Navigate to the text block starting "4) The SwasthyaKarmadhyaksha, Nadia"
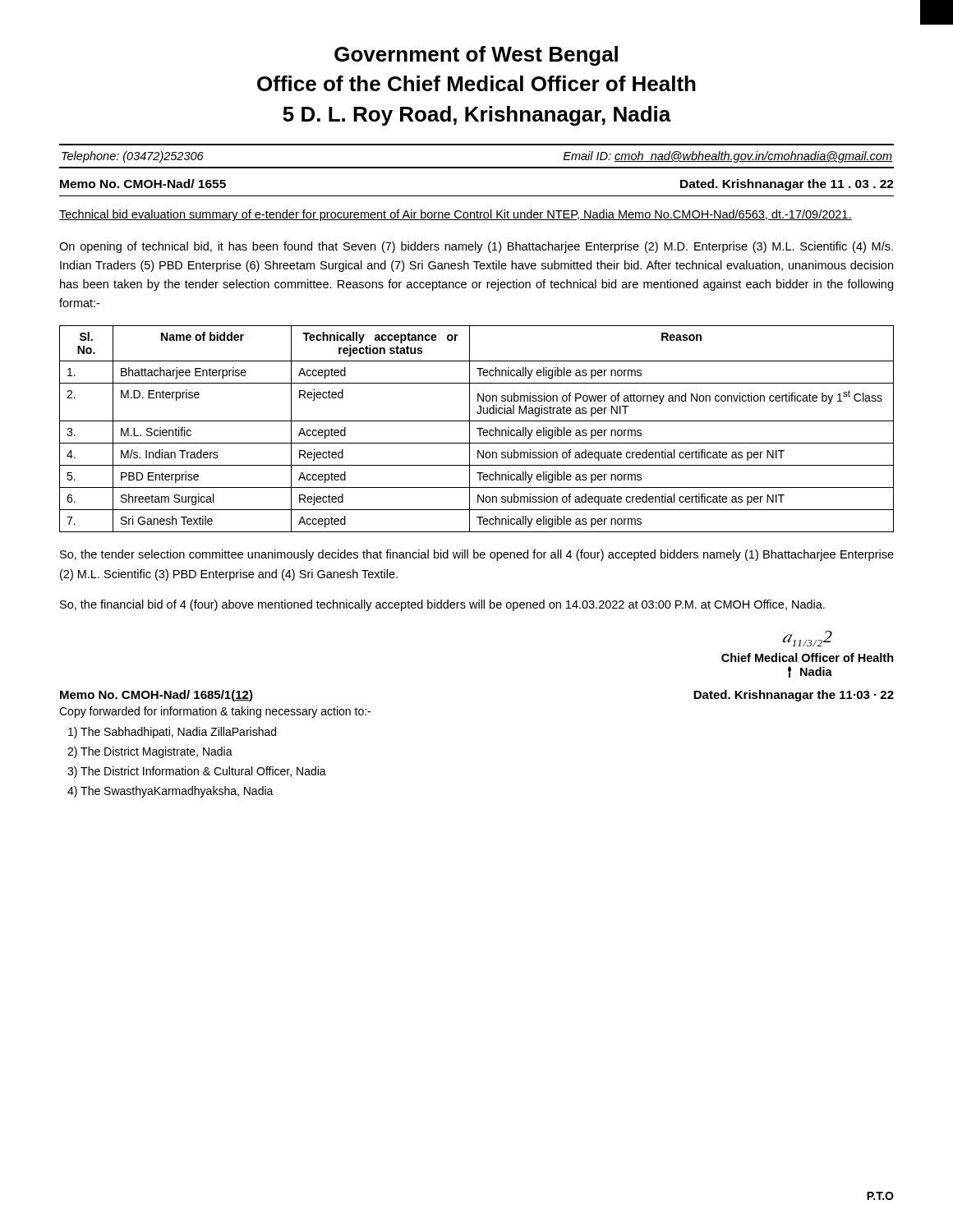 [x=170, y=791]
